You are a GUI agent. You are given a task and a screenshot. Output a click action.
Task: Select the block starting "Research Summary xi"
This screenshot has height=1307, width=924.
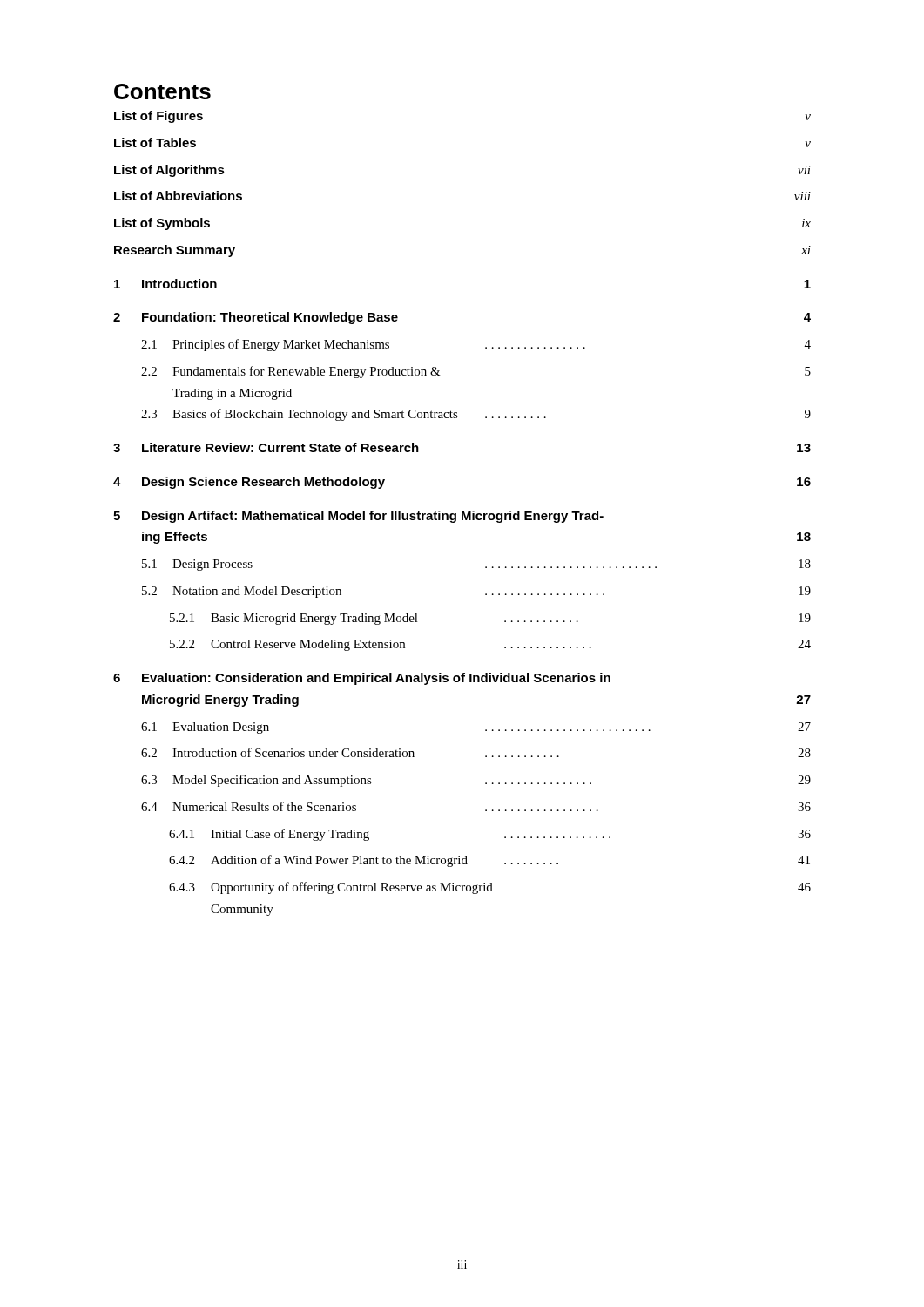(180, 251)
